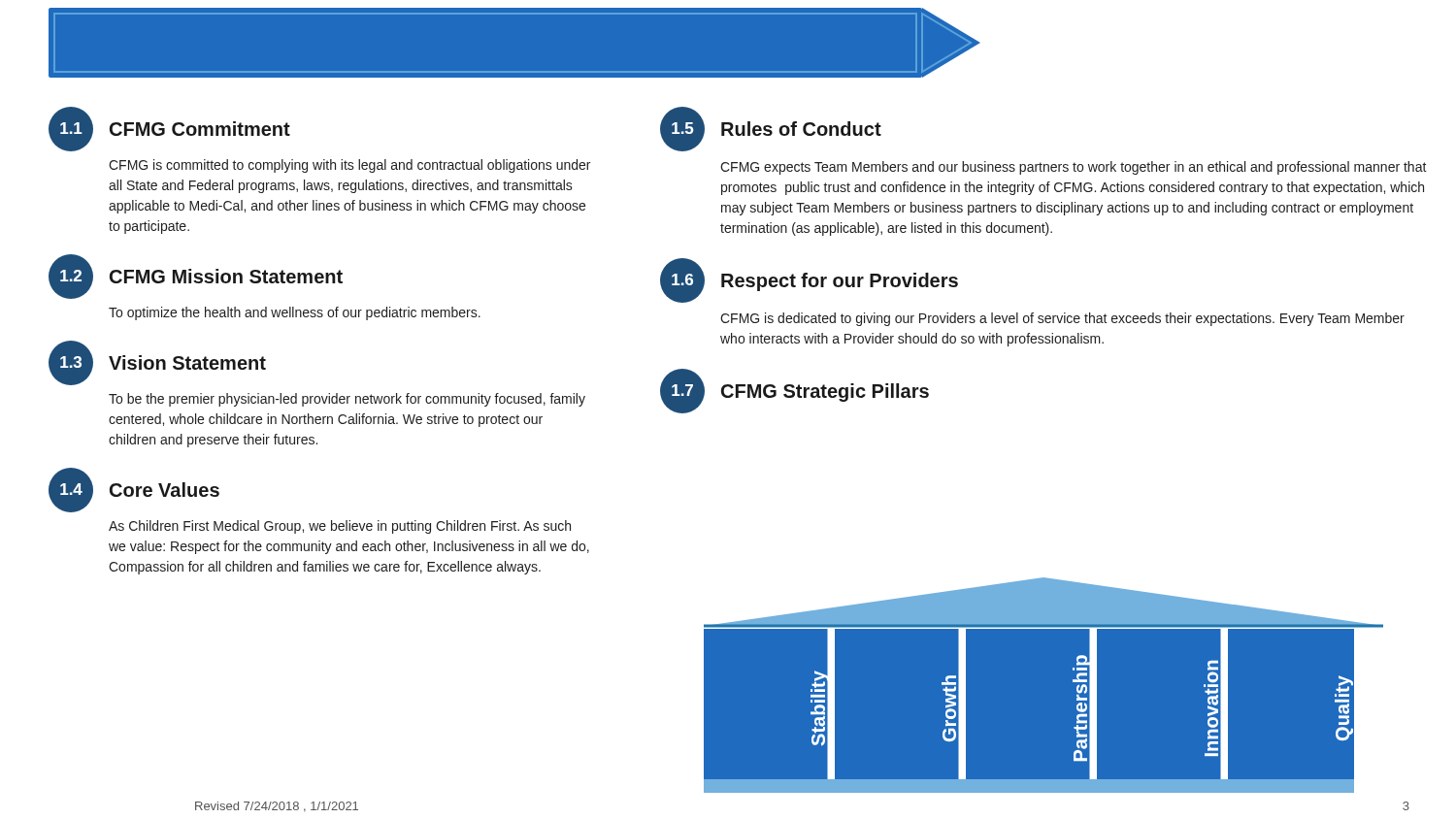Where does it say "1.4 Core Values"?
This screenshot has width=1456, height=819.
tap(134, 490)
